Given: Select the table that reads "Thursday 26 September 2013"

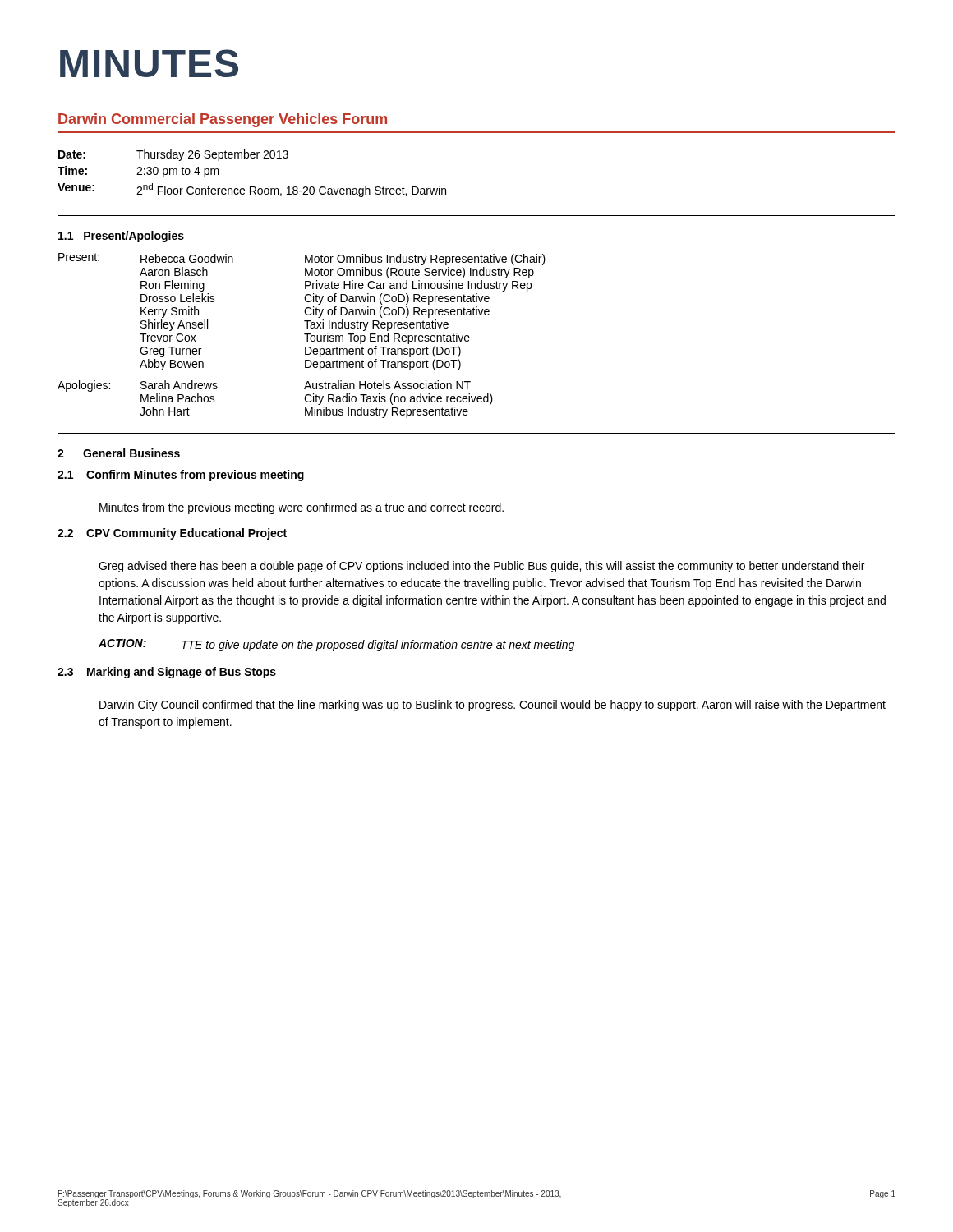Looking at the screenshot, I should coord(476,172).
